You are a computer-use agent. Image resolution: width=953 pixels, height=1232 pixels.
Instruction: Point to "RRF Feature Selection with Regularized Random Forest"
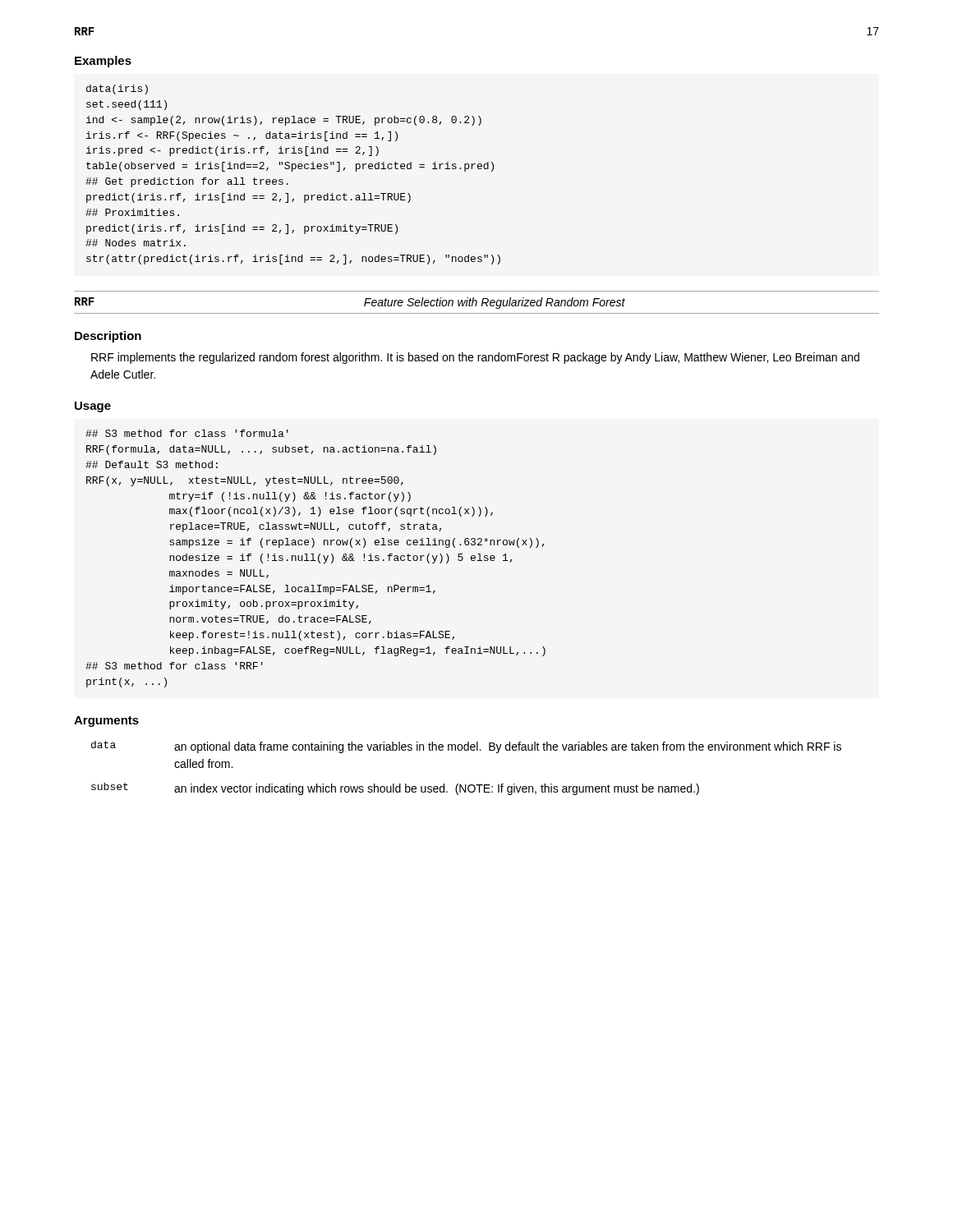[x=476, y=302]
